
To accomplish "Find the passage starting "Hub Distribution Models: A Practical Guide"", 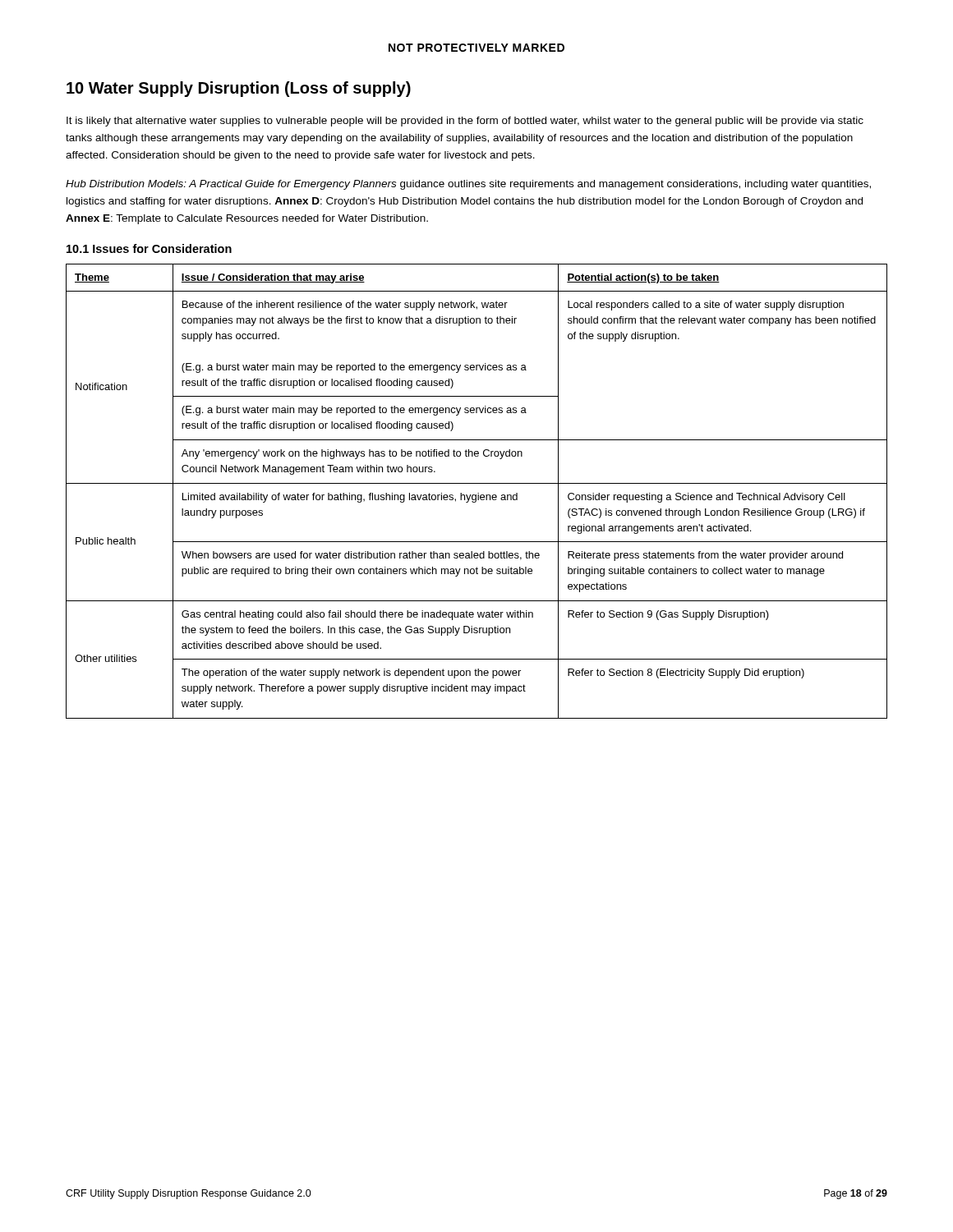I will 469,201.
